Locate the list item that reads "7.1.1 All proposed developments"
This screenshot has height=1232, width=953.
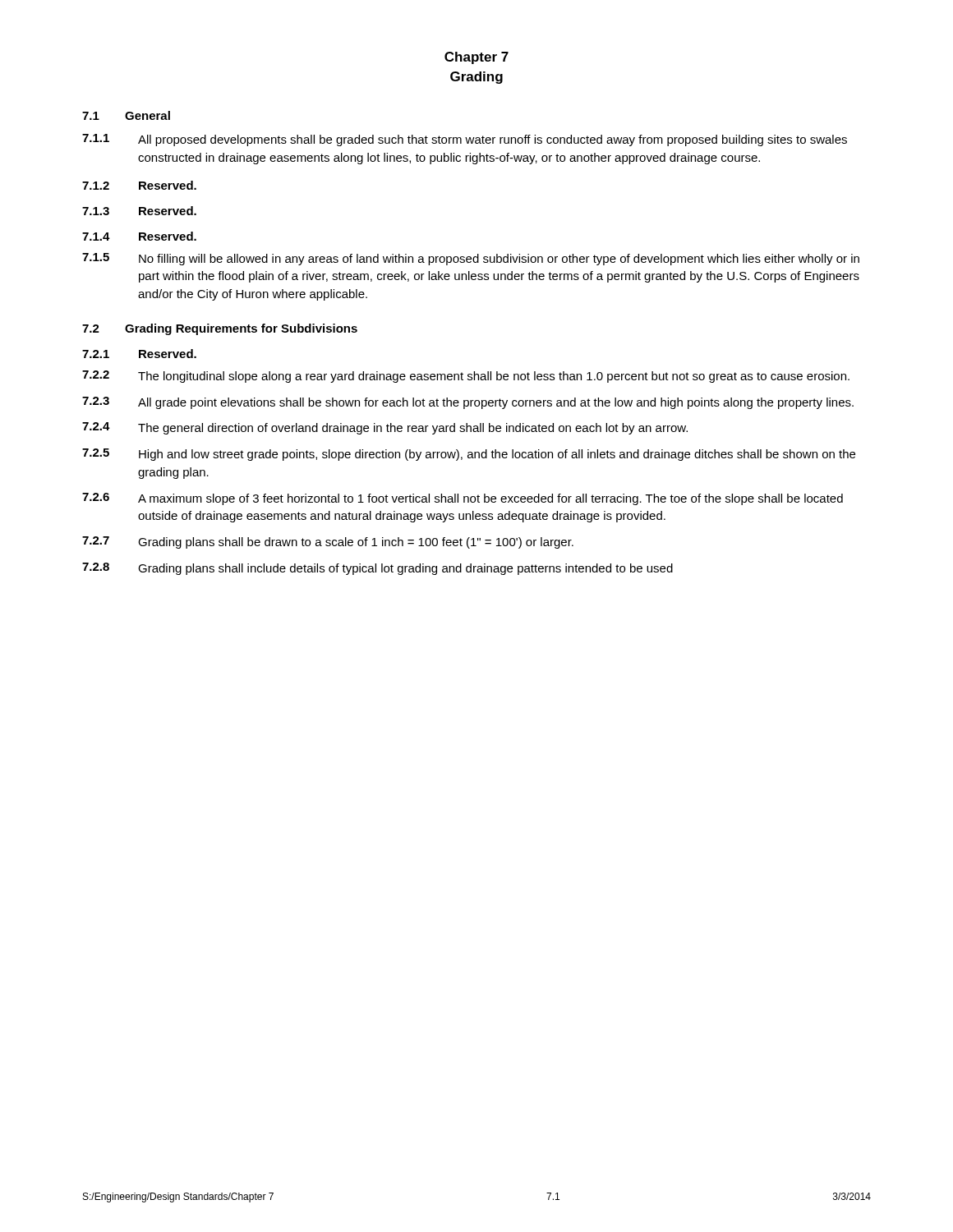point(476,148)
